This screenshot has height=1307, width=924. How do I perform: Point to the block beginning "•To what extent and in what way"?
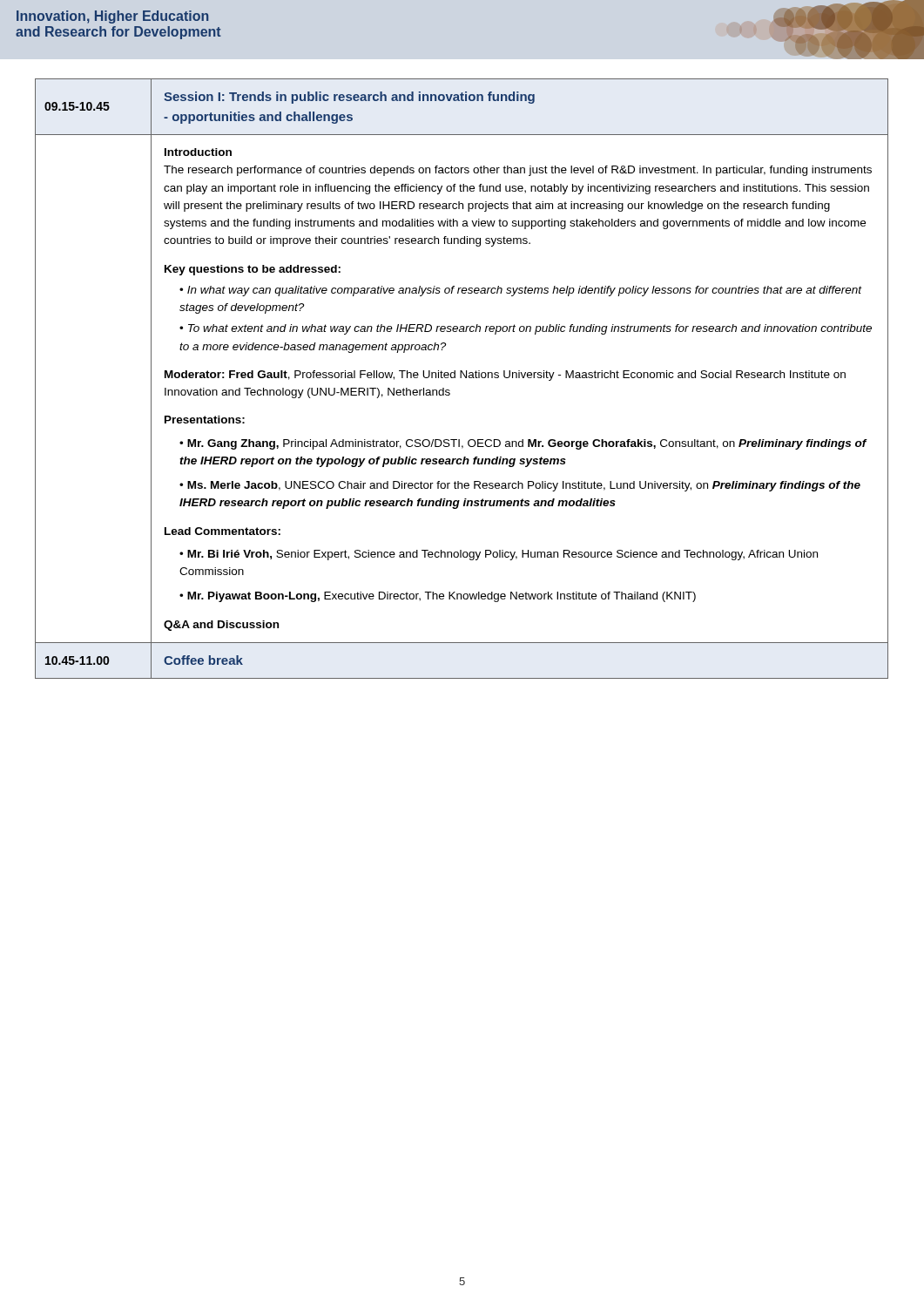526,337
